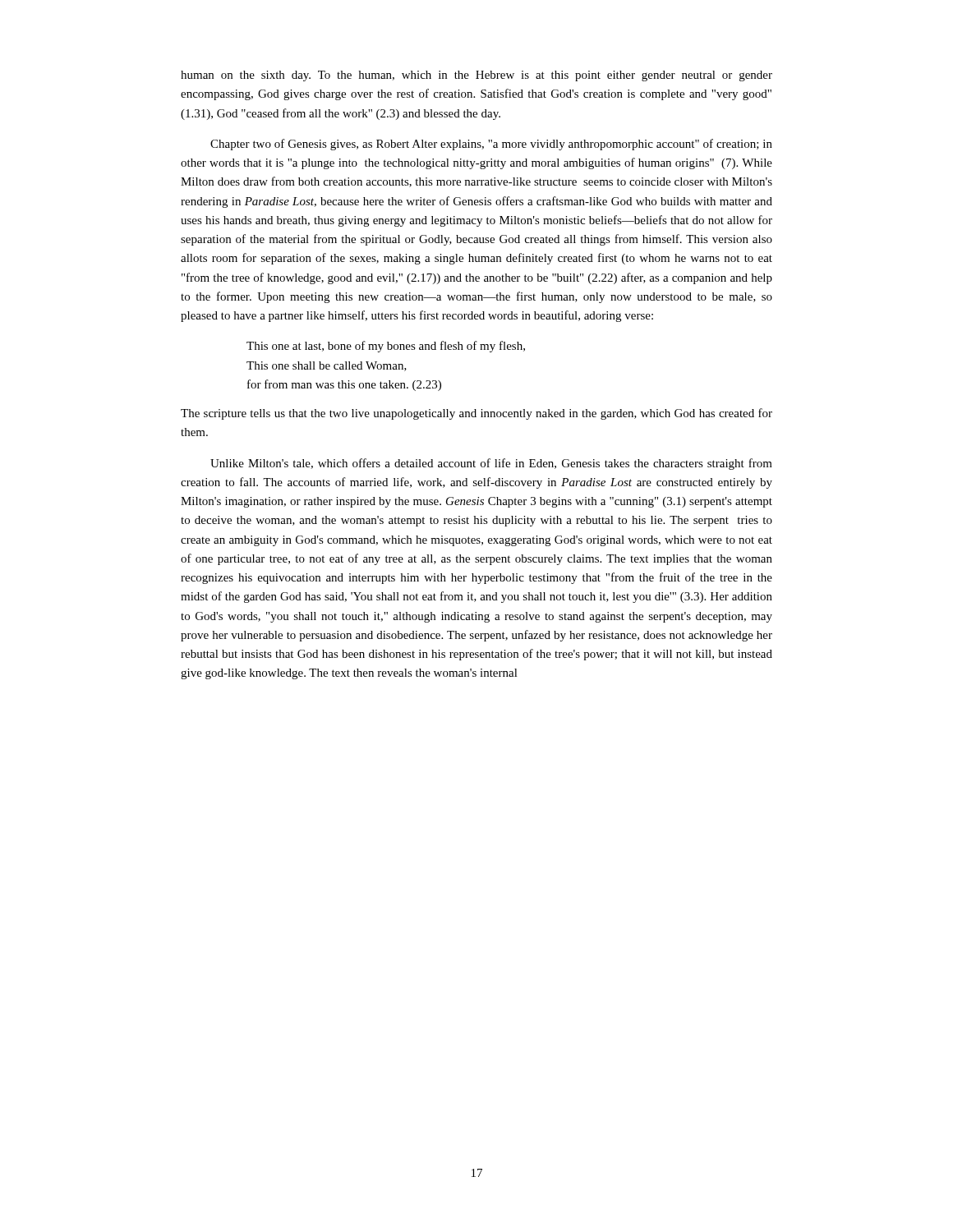The width and height of the screenshot is (953, 1232).
Task: Select the text block starting "This one at"
Action: tap(386, 365)
